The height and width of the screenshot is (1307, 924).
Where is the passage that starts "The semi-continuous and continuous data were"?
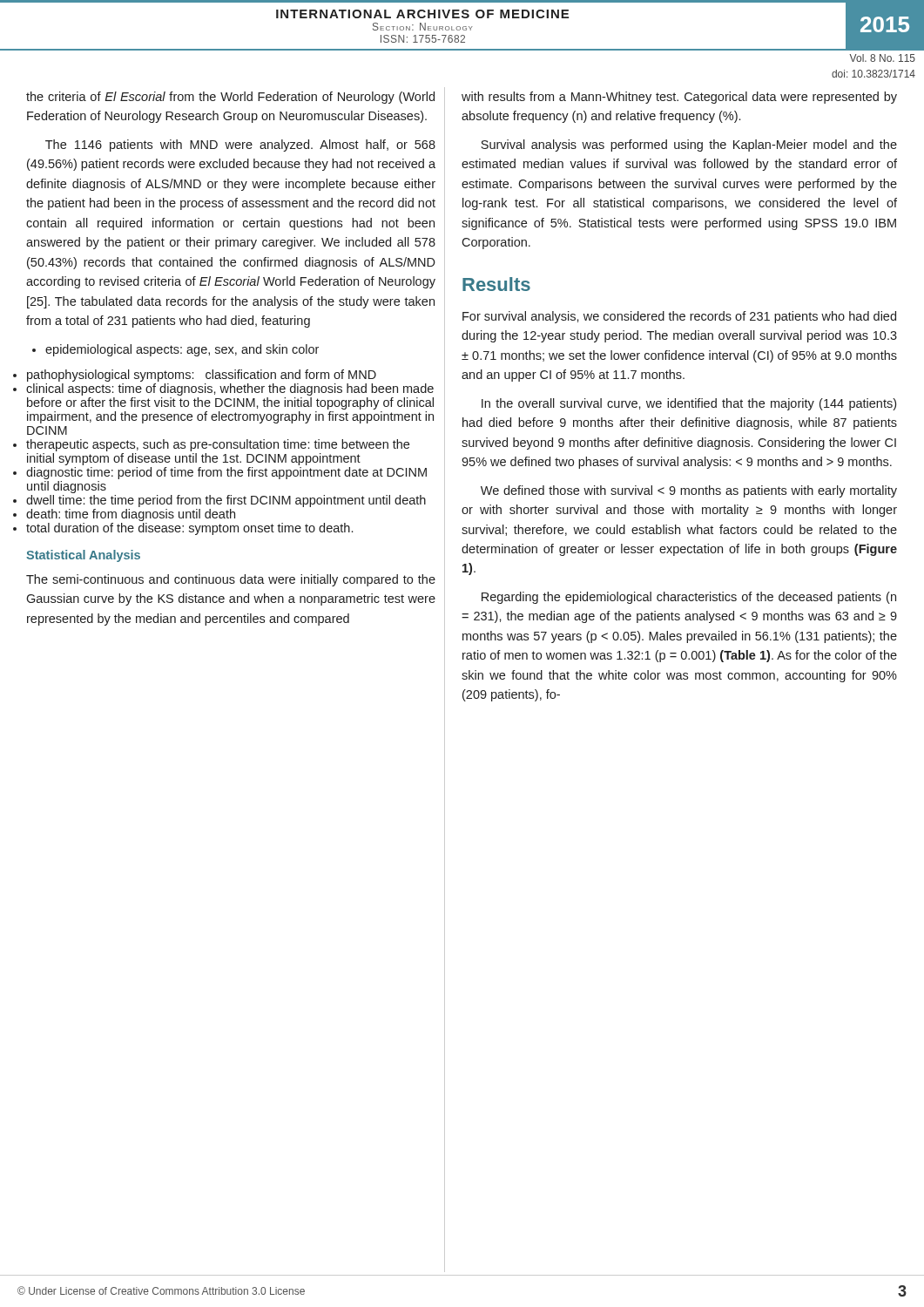point(231,599)
